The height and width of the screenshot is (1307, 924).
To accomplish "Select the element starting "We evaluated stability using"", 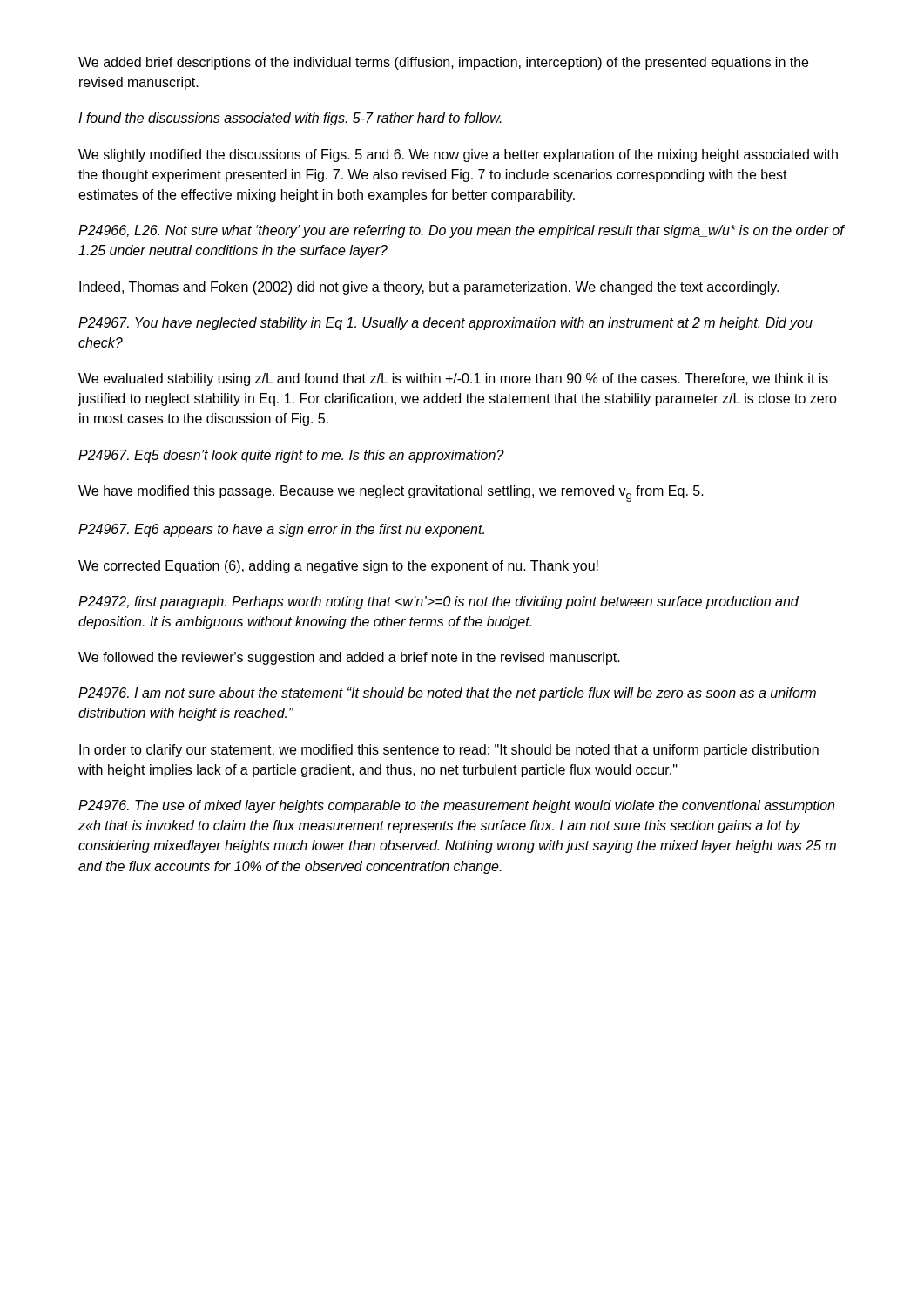I will tap(458, 399).
